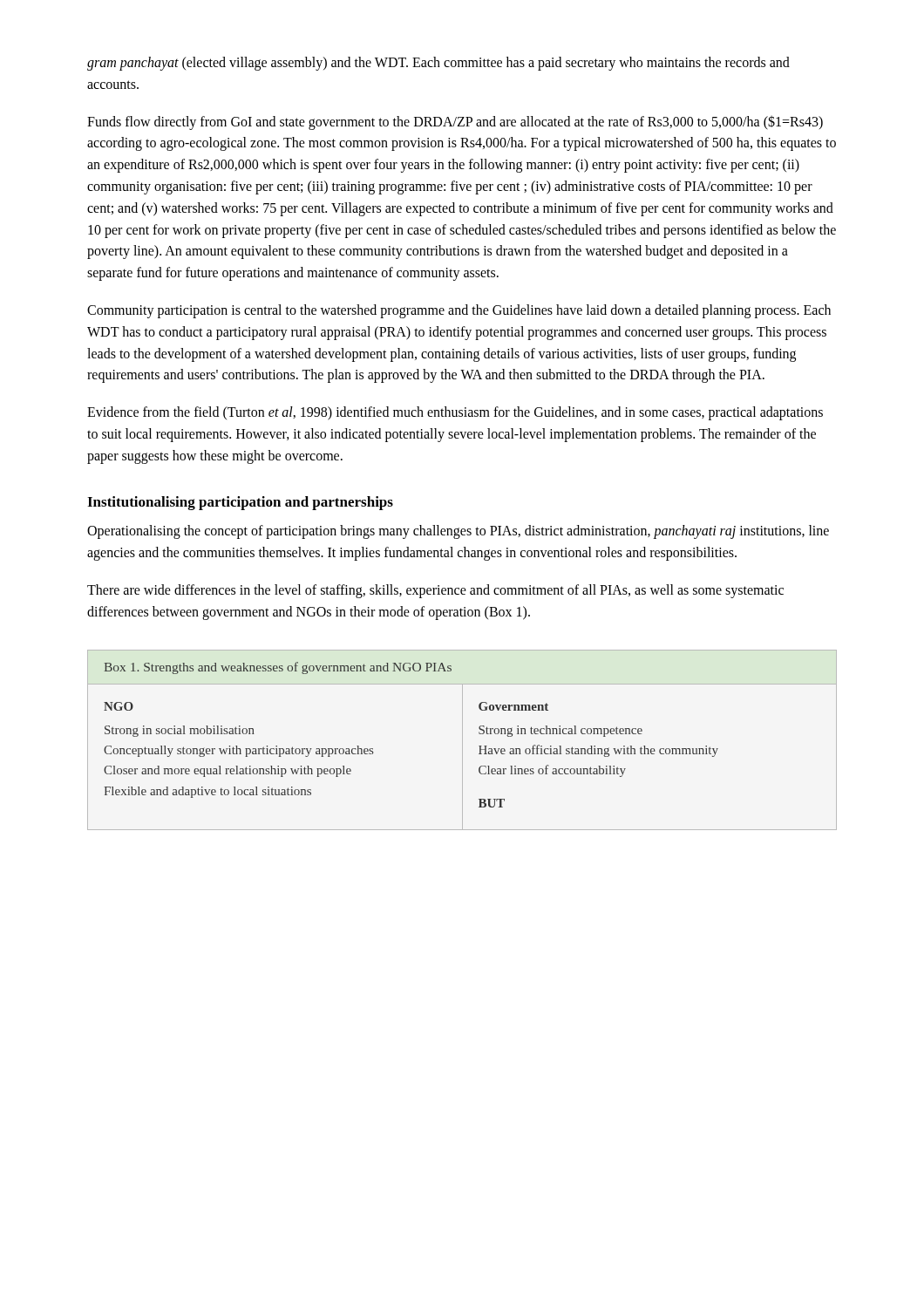The width and height of the screenshot is (924, 1308).
Task: Find the table that mentions "Box 1. Strengths"
Action: [x=462, y=740]
